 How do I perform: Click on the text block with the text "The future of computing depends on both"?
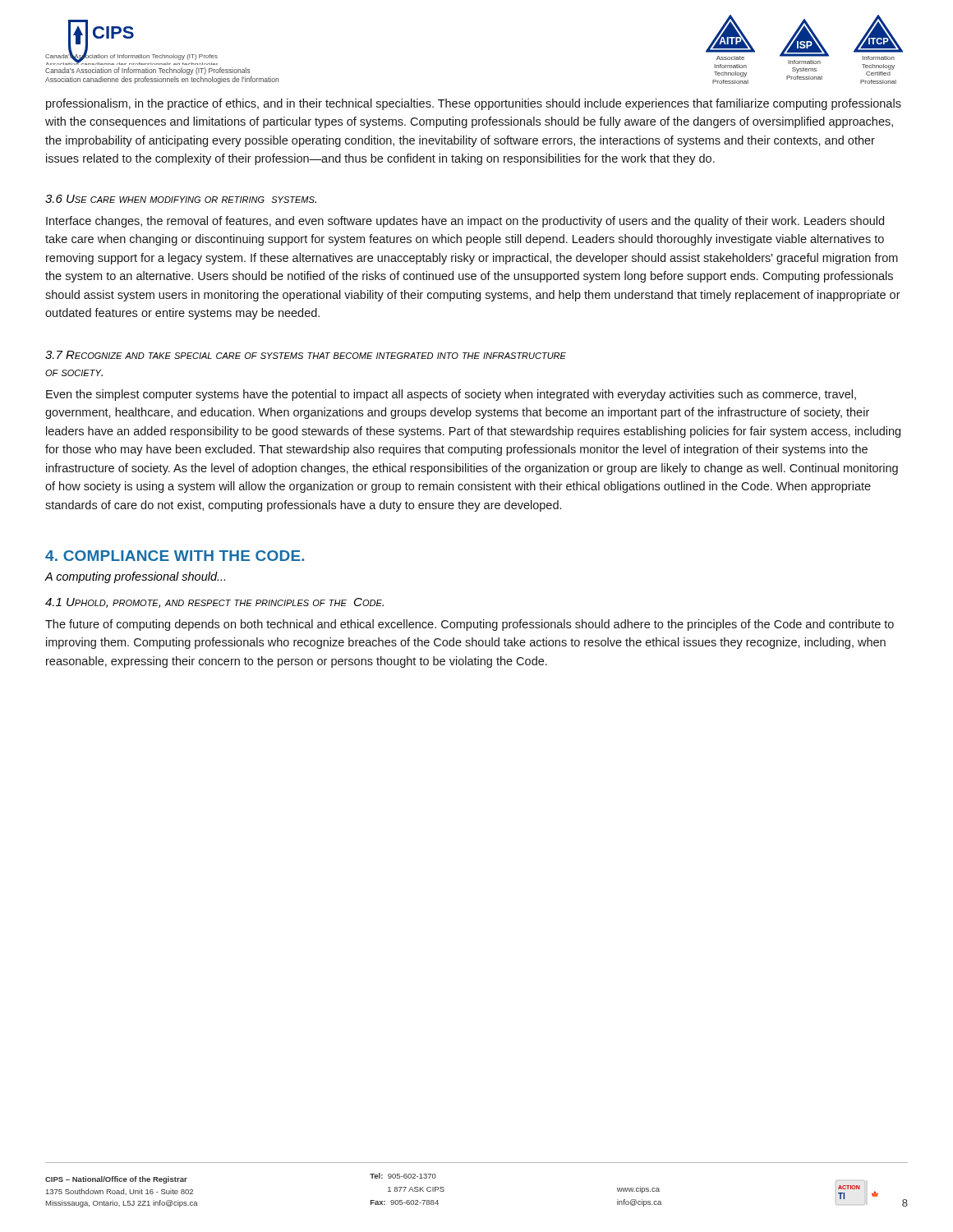[x=470, y=643]
